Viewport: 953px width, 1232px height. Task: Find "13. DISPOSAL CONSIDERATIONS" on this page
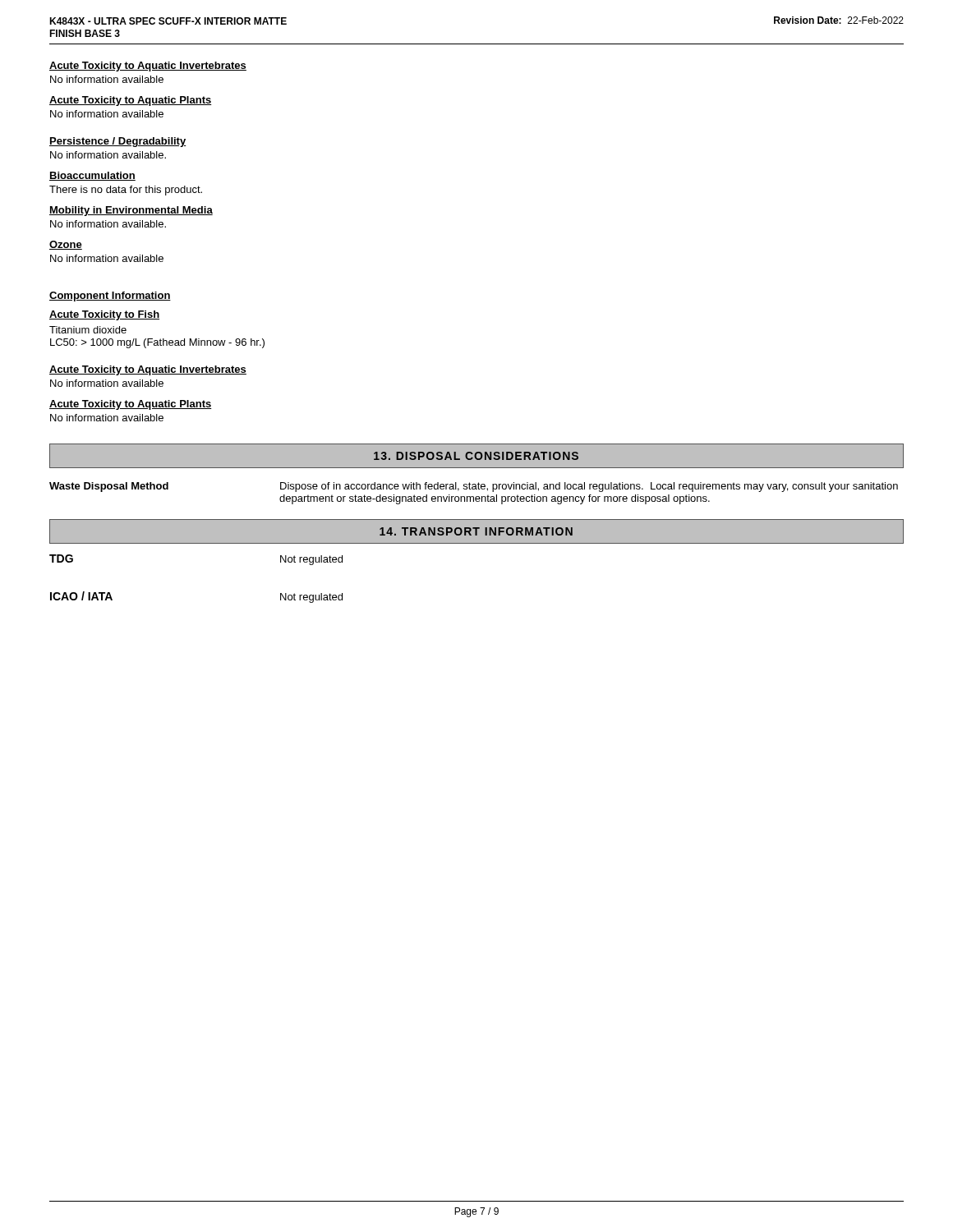point(476,456)
